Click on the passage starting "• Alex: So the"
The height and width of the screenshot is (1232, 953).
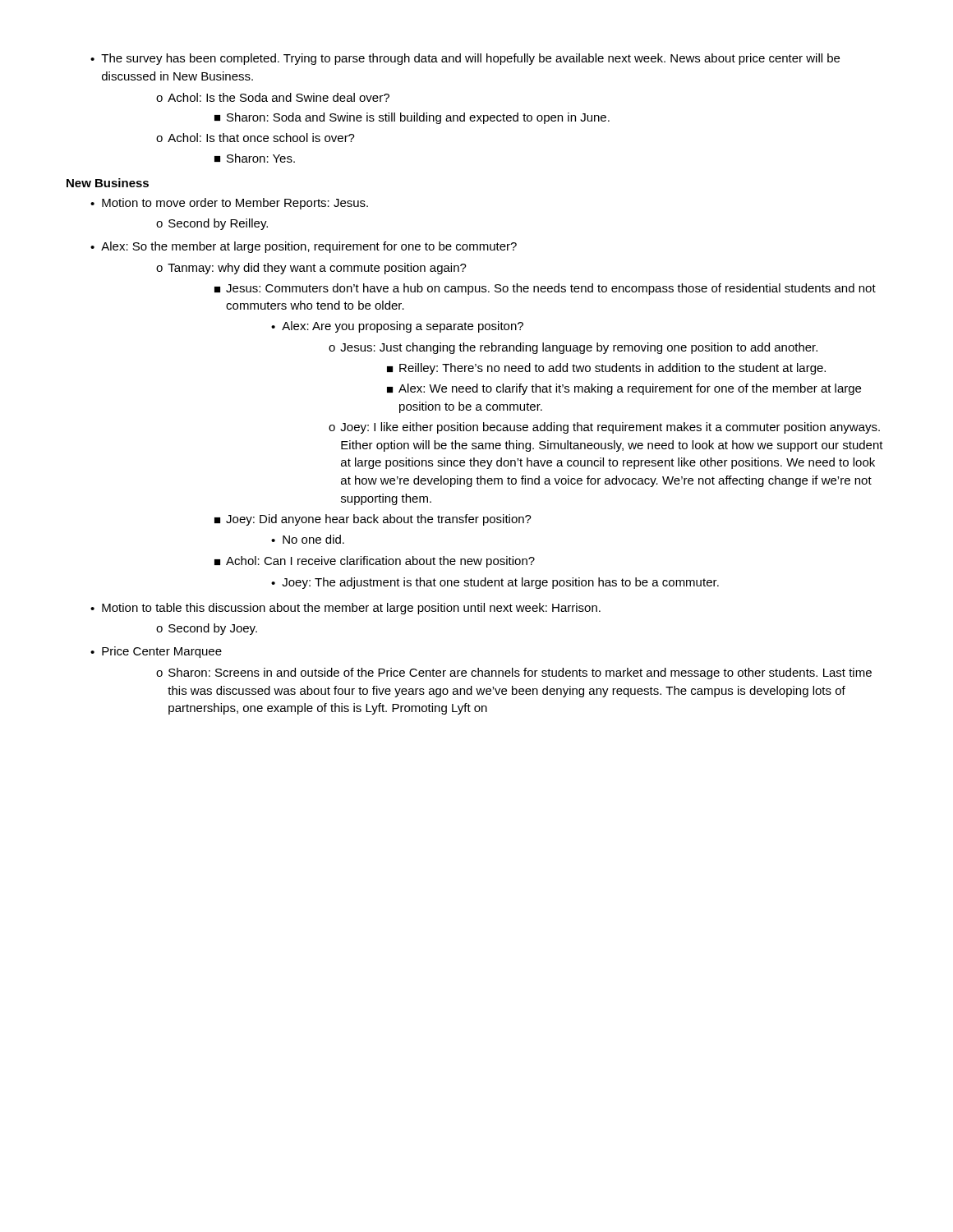[x=489, y=247]
